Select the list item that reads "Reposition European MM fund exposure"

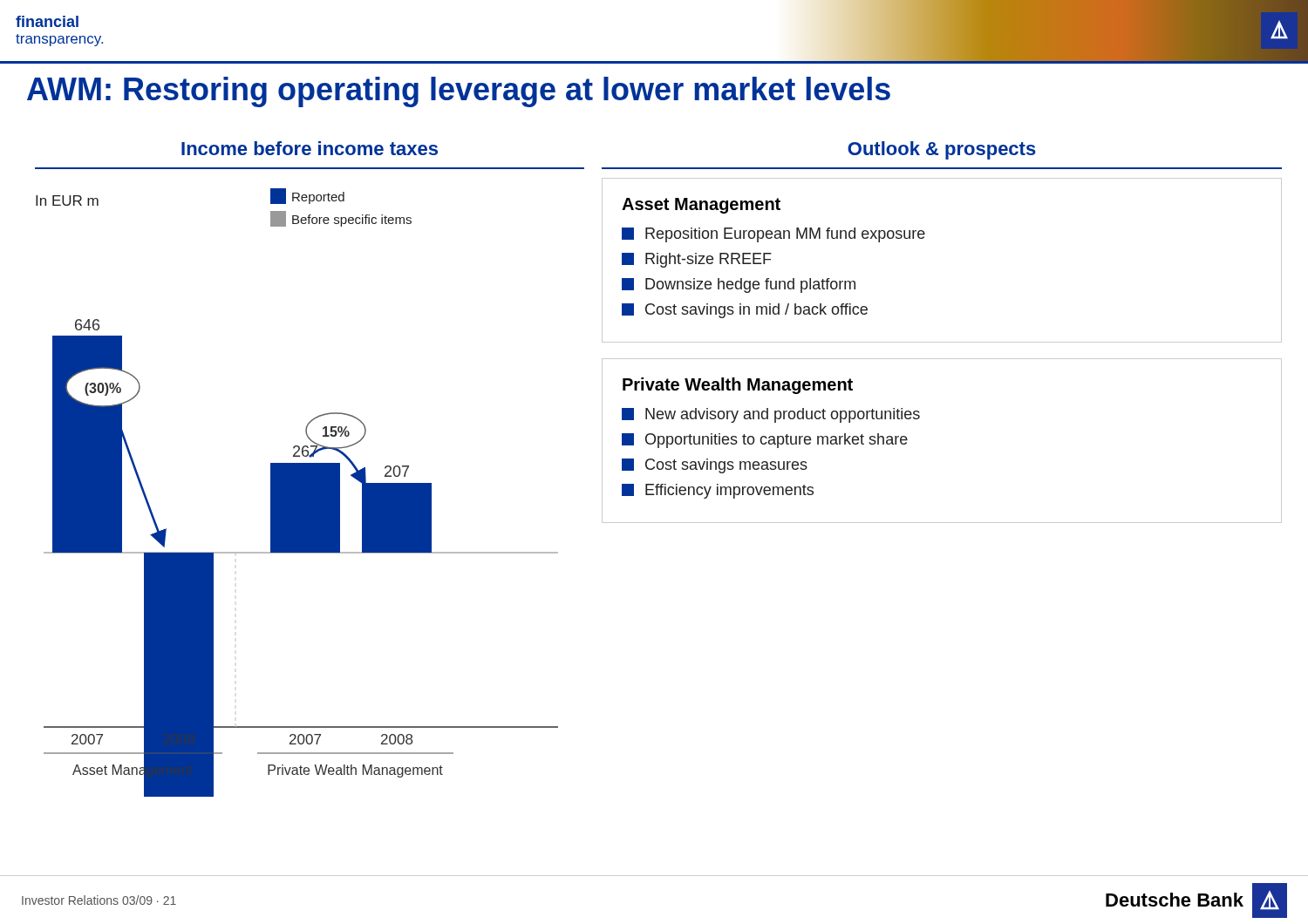click(x=774, y=234)
